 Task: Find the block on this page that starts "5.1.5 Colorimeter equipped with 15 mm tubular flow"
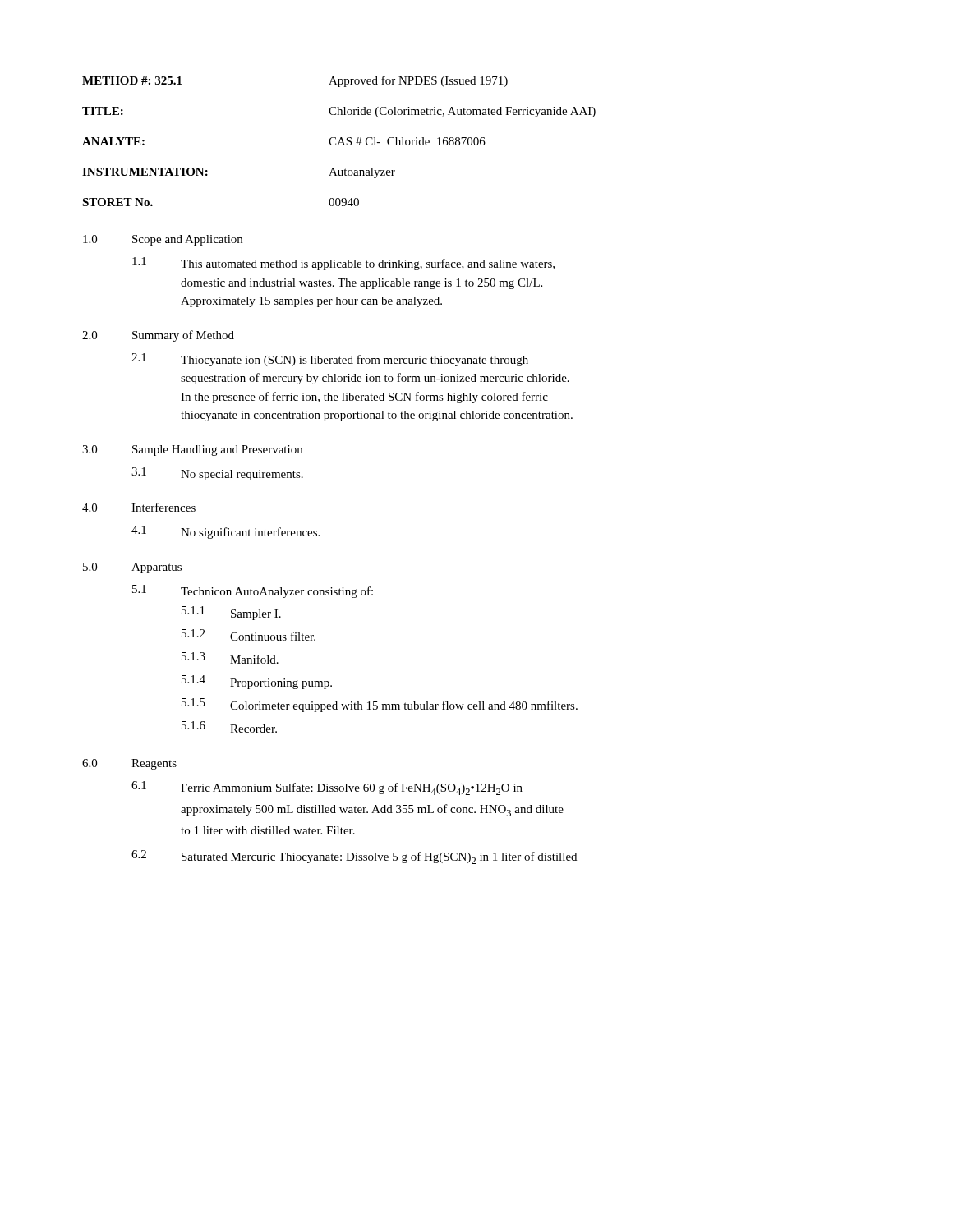pyautogui.click(x=379, y=706)
